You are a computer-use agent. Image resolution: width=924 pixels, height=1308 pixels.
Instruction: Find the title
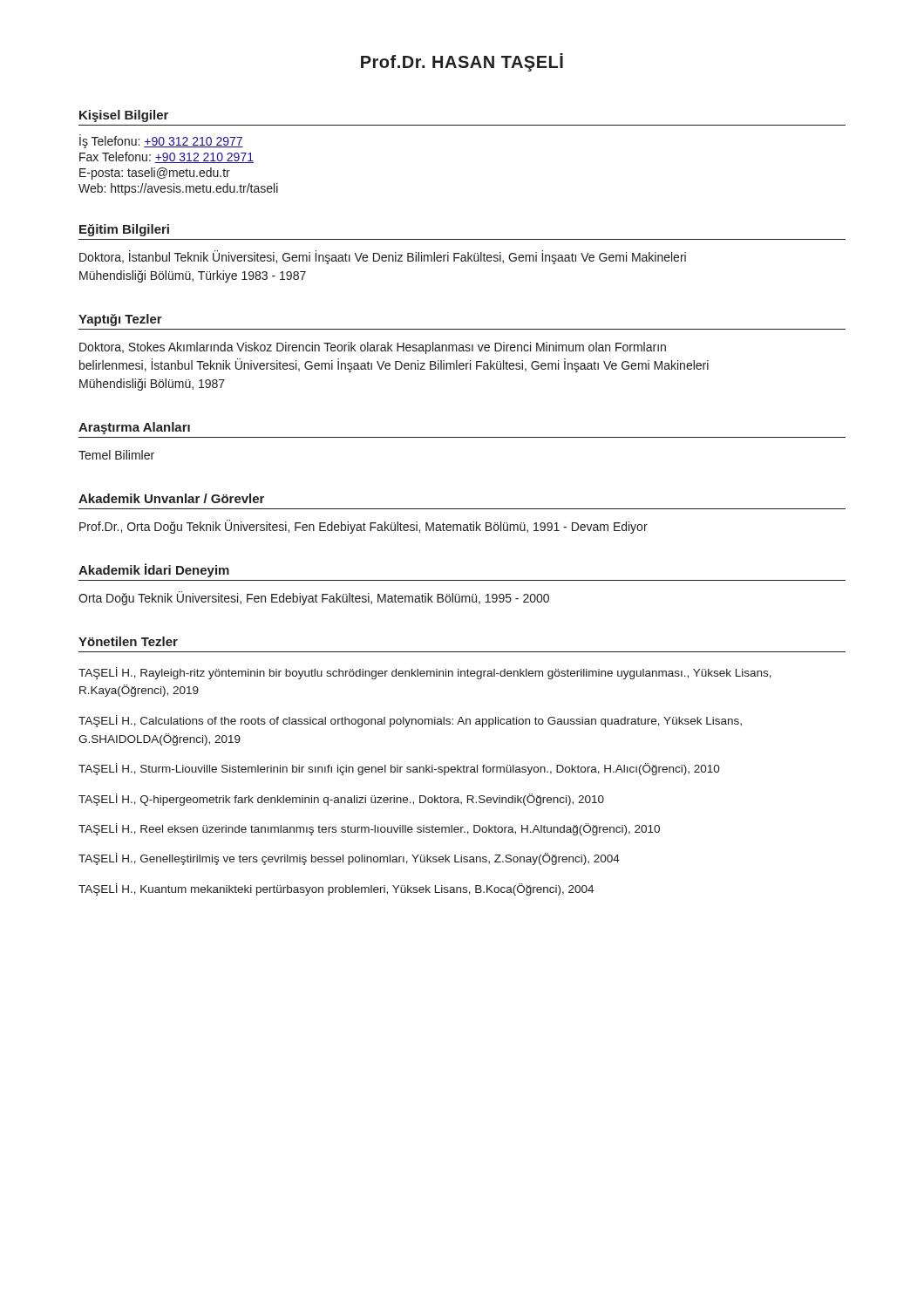tap(462, 62)
